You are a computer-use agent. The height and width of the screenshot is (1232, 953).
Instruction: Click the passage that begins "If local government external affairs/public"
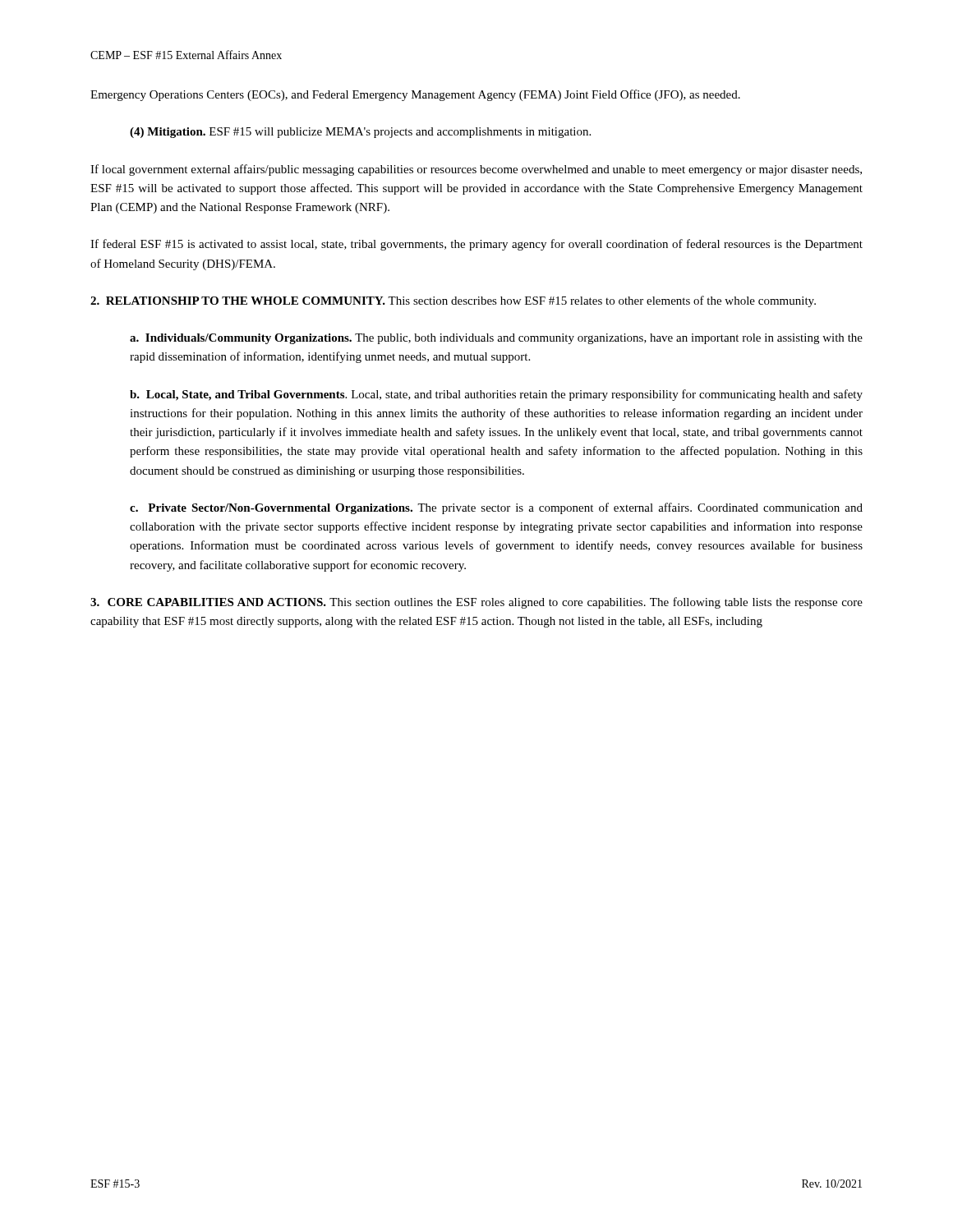click(476, 188)
